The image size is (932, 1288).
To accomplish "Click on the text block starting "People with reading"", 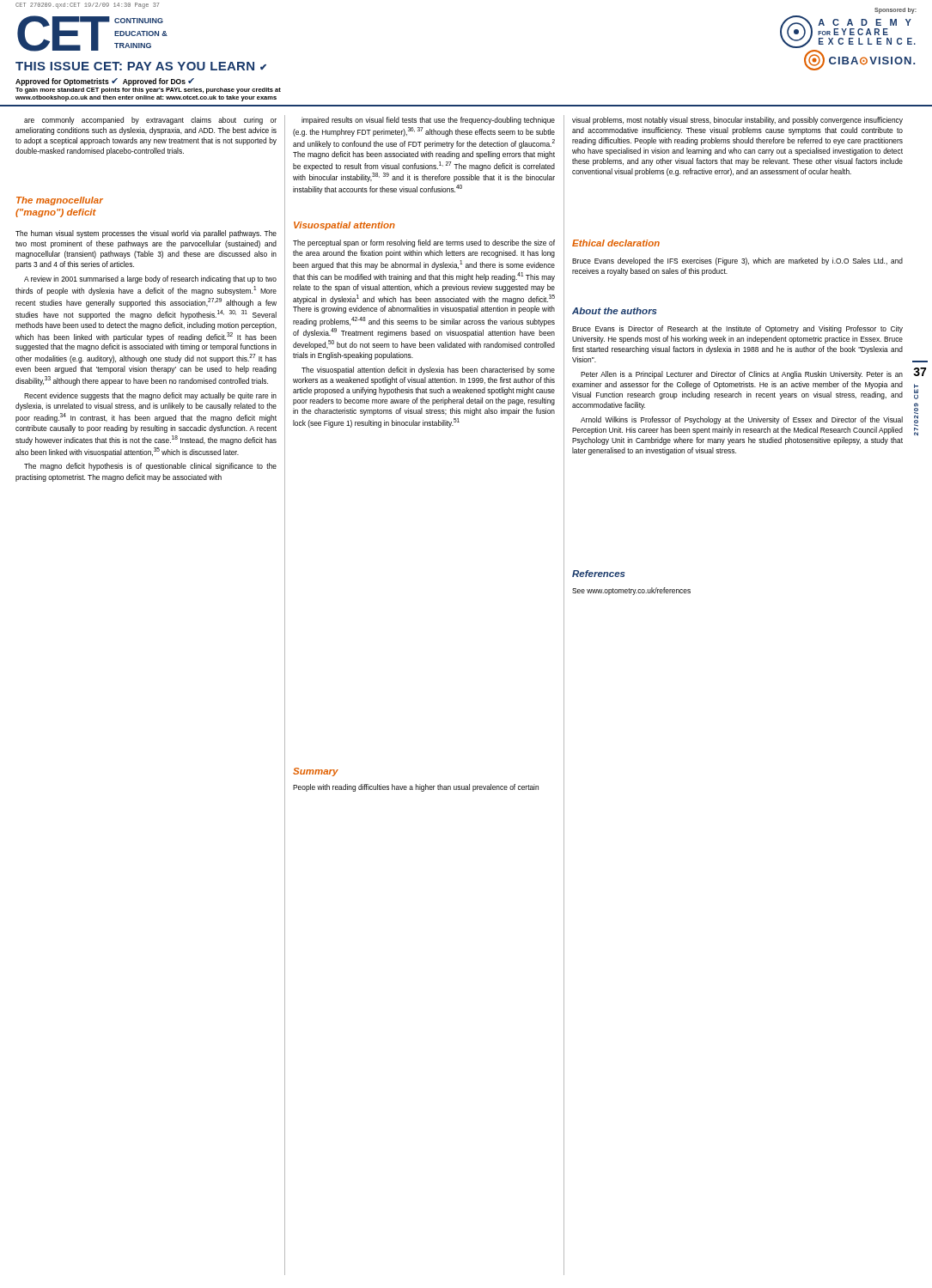I will pos(424,787).
